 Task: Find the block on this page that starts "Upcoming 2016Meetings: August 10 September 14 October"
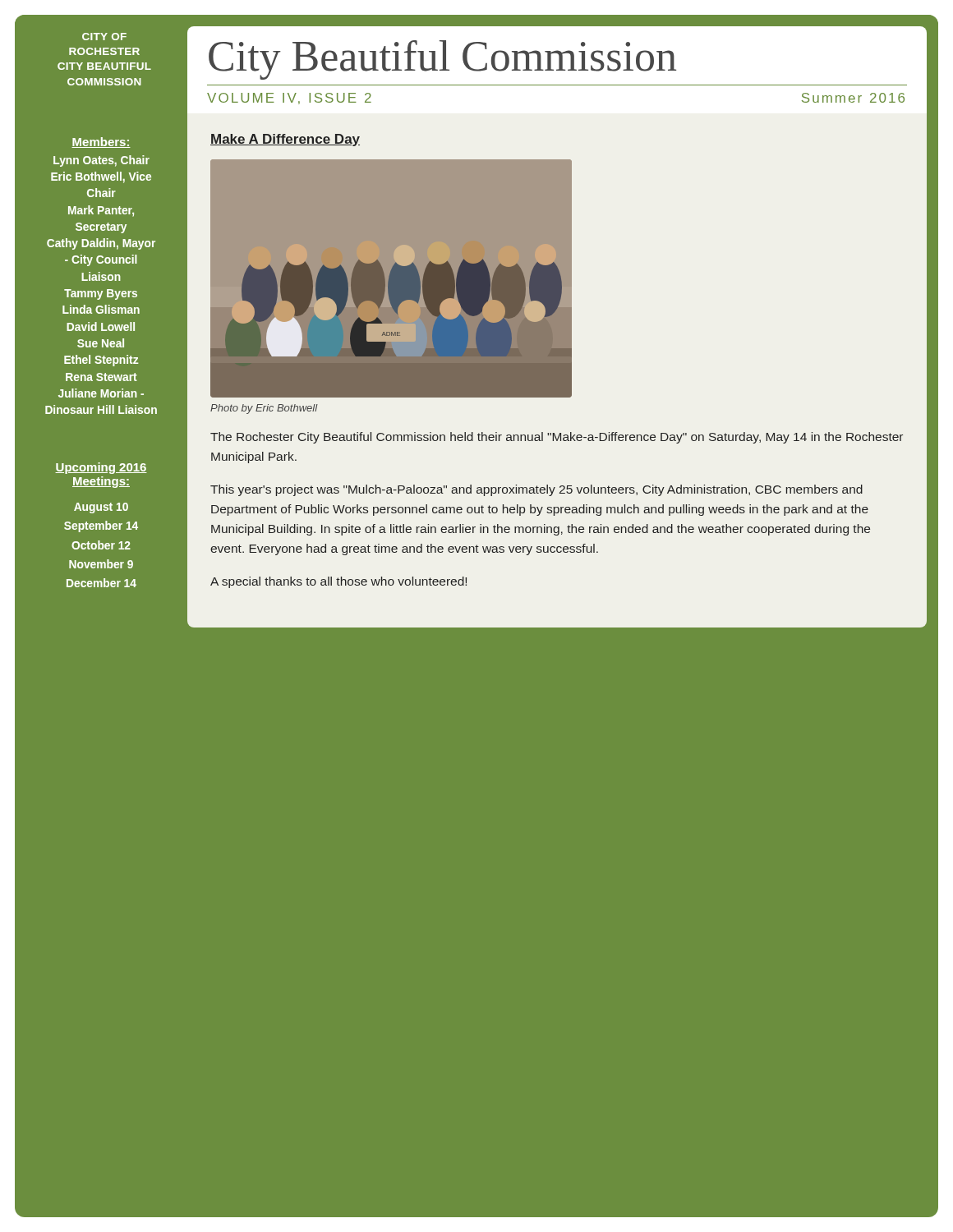(101, 527)
